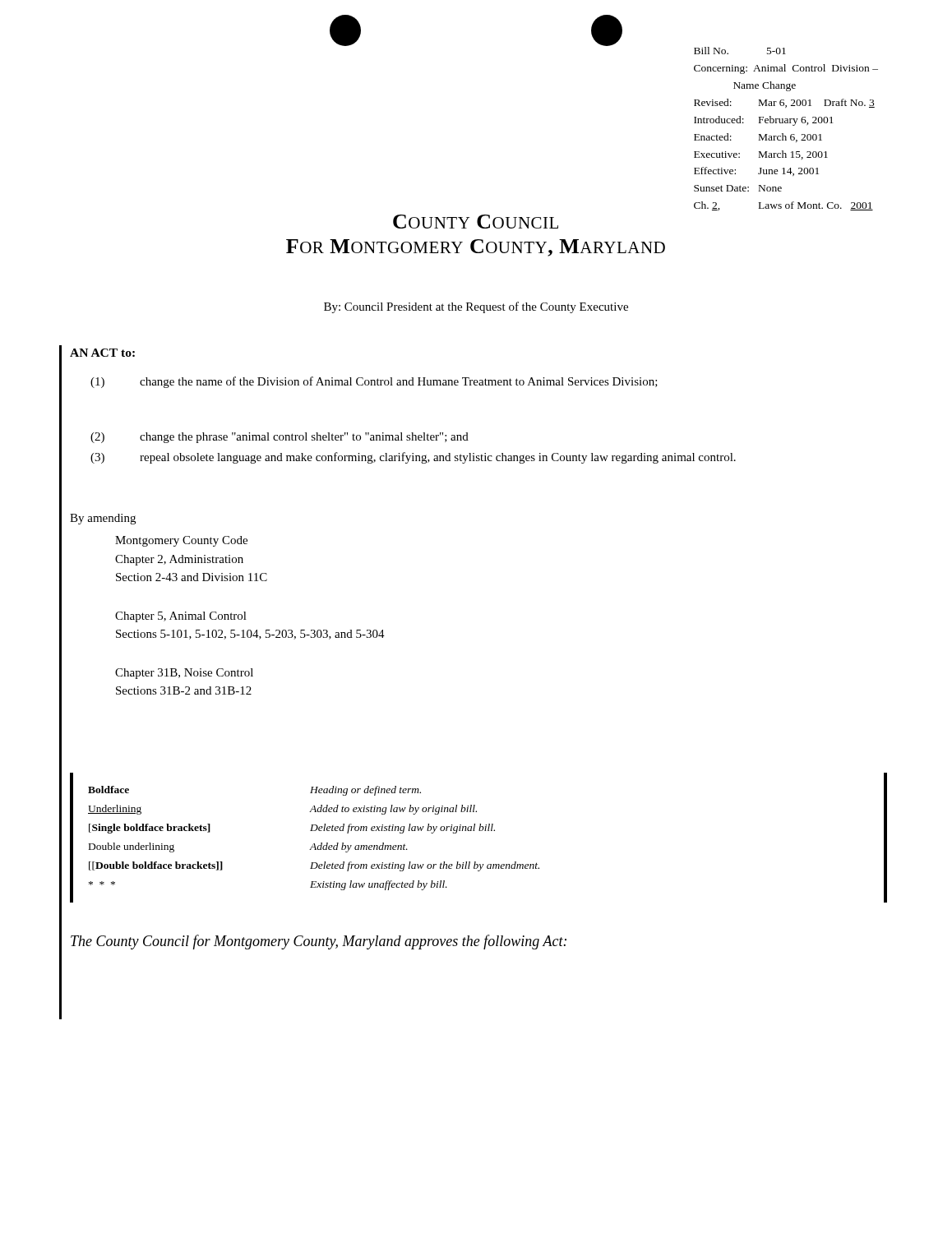Screen dimensions: 1233x952
Task: Find the region starting "(2) change the phrase "animal control"
Action: coord(440,437)
